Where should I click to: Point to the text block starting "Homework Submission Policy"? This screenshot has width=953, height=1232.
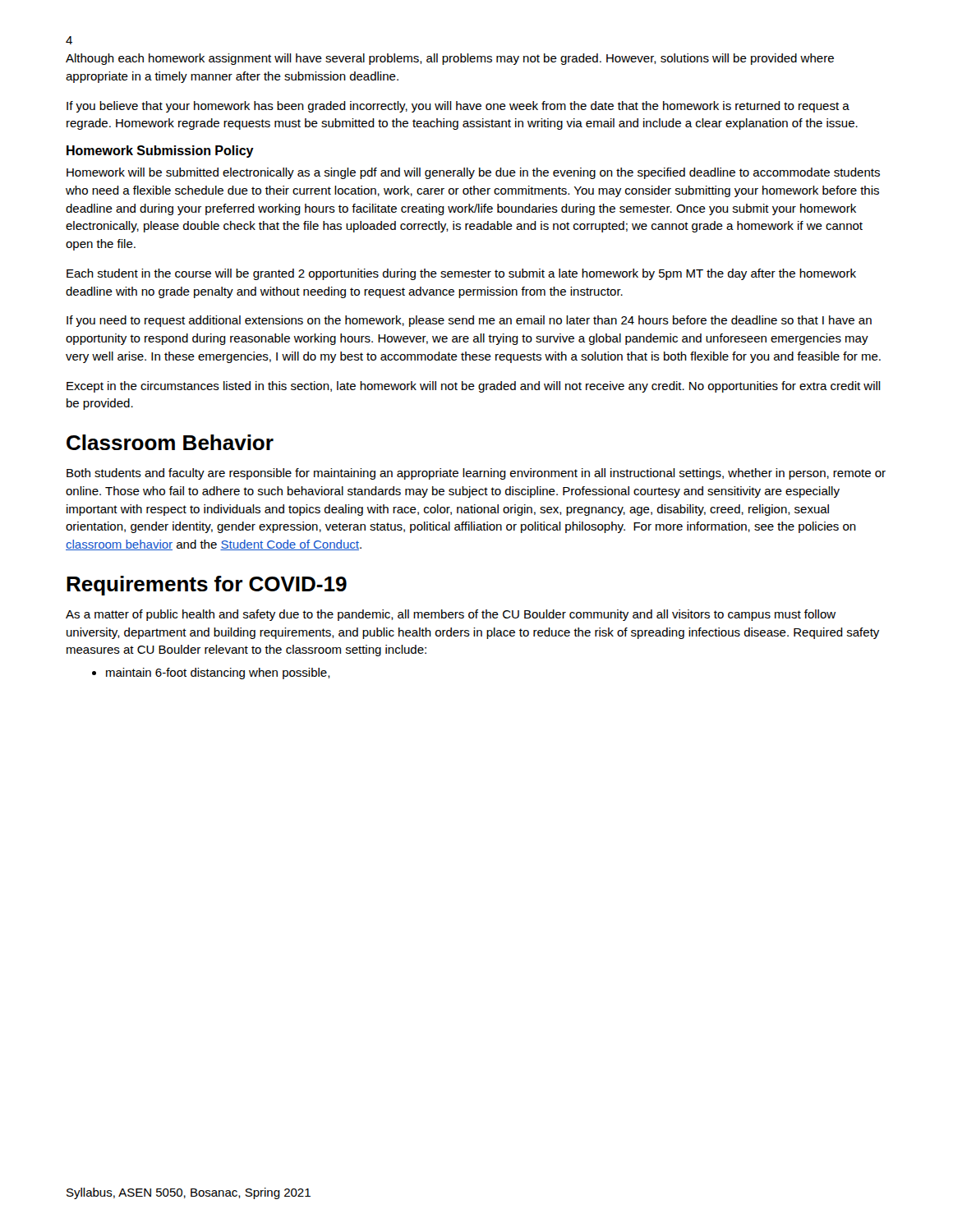160,152
